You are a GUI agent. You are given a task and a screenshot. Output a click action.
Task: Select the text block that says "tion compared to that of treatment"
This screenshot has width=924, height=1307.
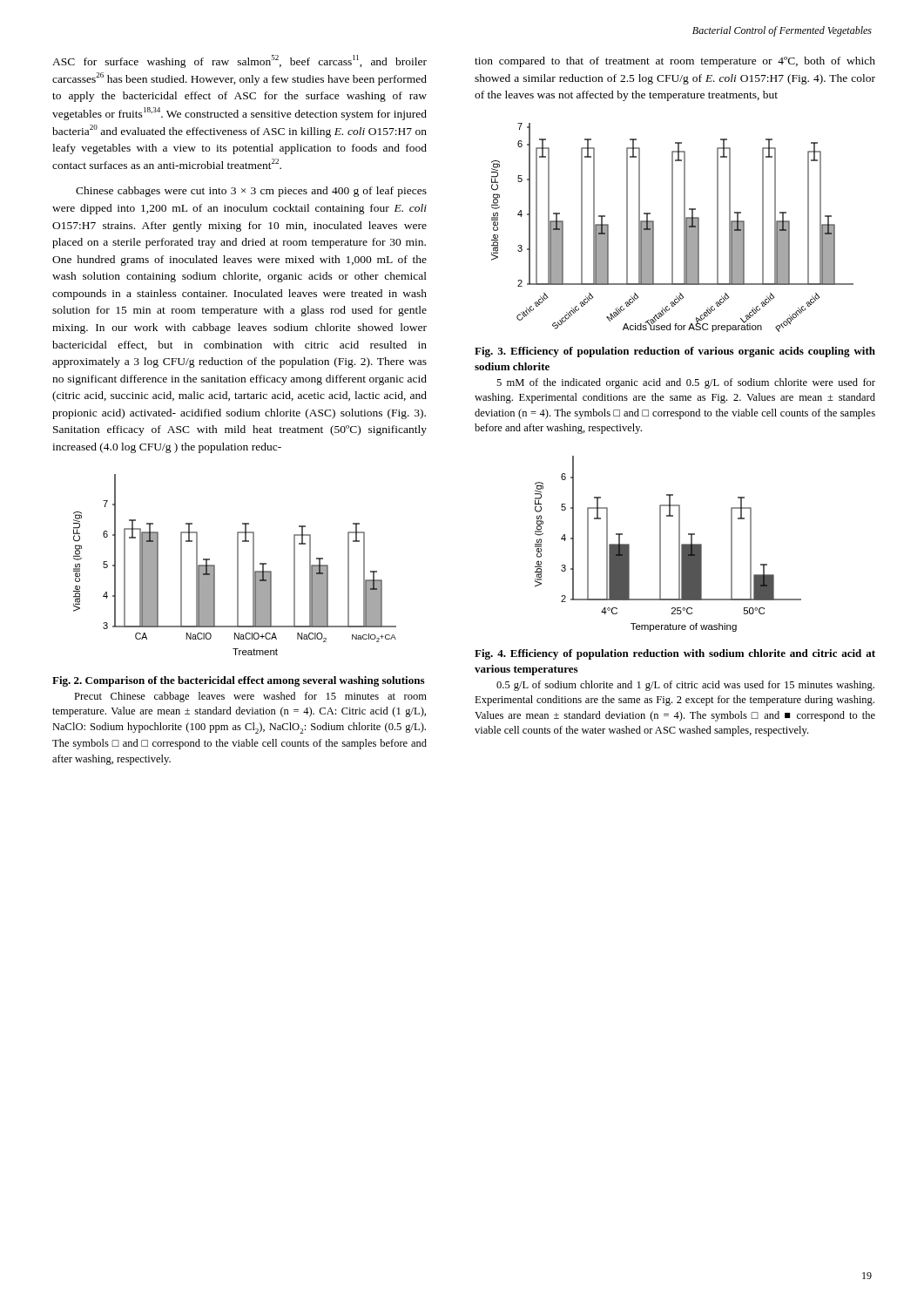coord(675,78)
